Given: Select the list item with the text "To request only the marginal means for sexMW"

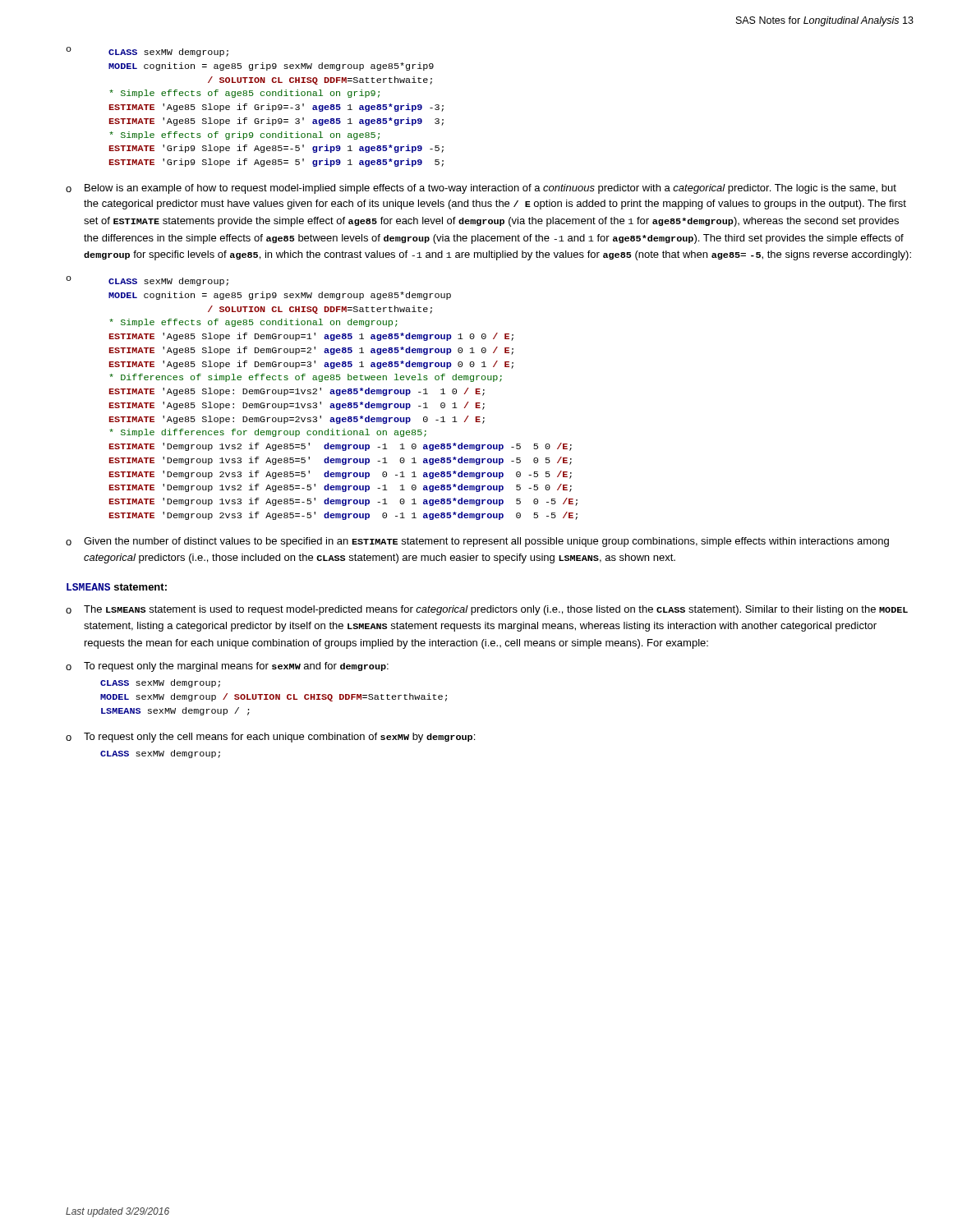Looking at the screenshot, I should [x=236, y=667].
